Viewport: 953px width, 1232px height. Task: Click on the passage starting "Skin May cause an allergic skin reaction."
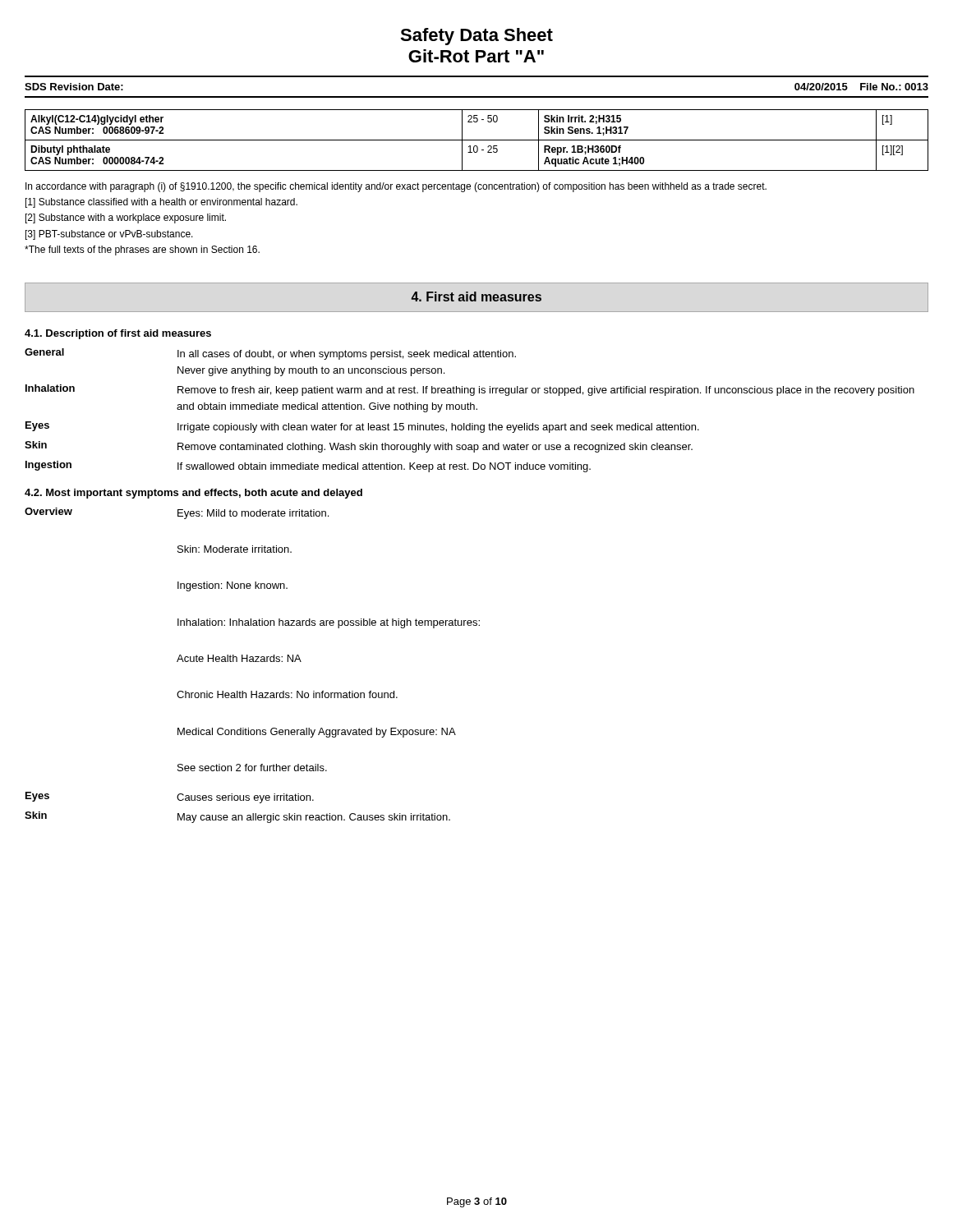[237, 817]
